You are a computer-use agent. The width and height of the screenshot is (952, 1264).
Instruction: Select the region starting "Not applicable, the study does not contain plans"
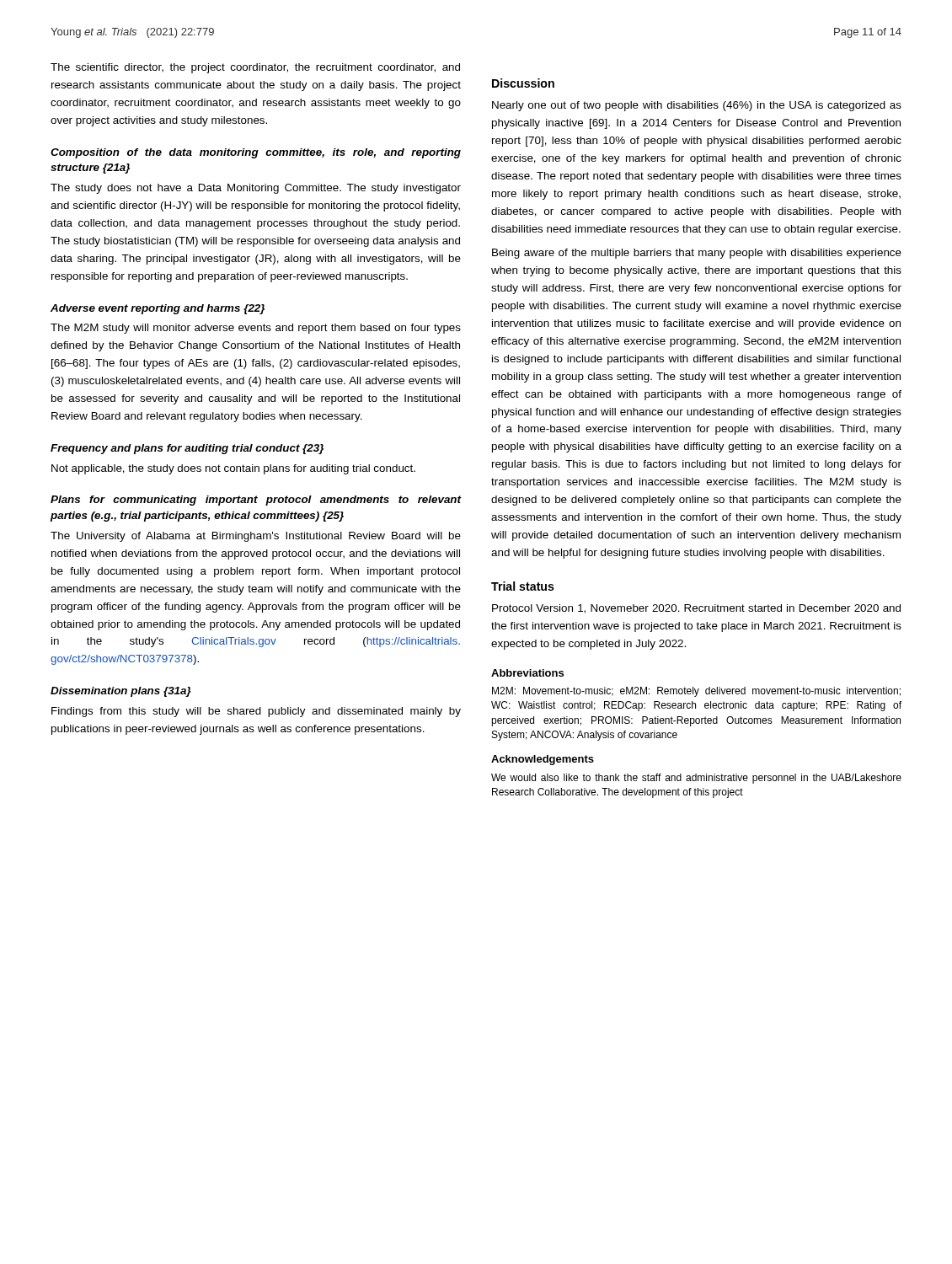click(x=256, y=469)
